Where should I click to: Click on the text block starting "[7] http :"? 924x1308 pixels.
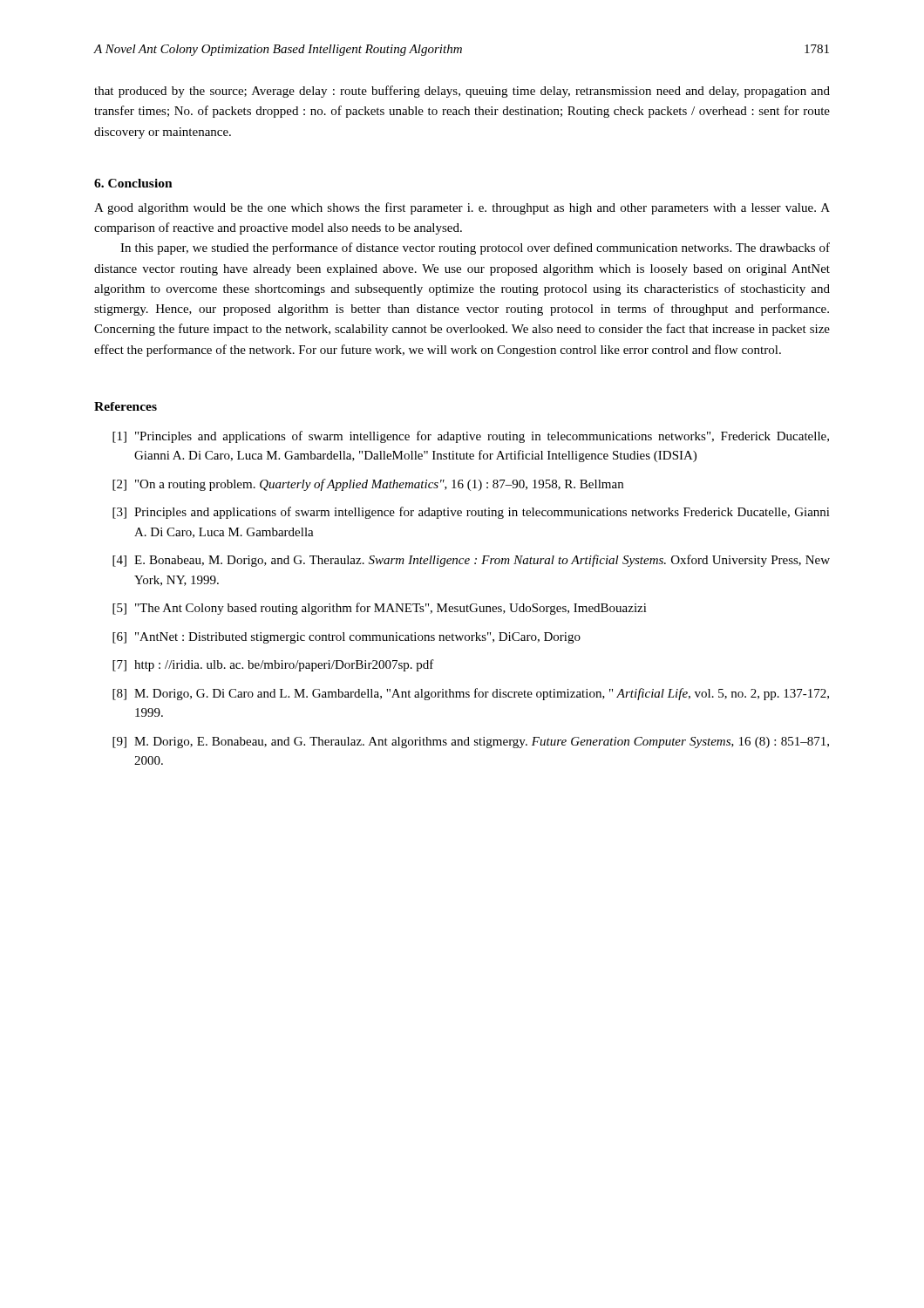click(x=273, y=665)
